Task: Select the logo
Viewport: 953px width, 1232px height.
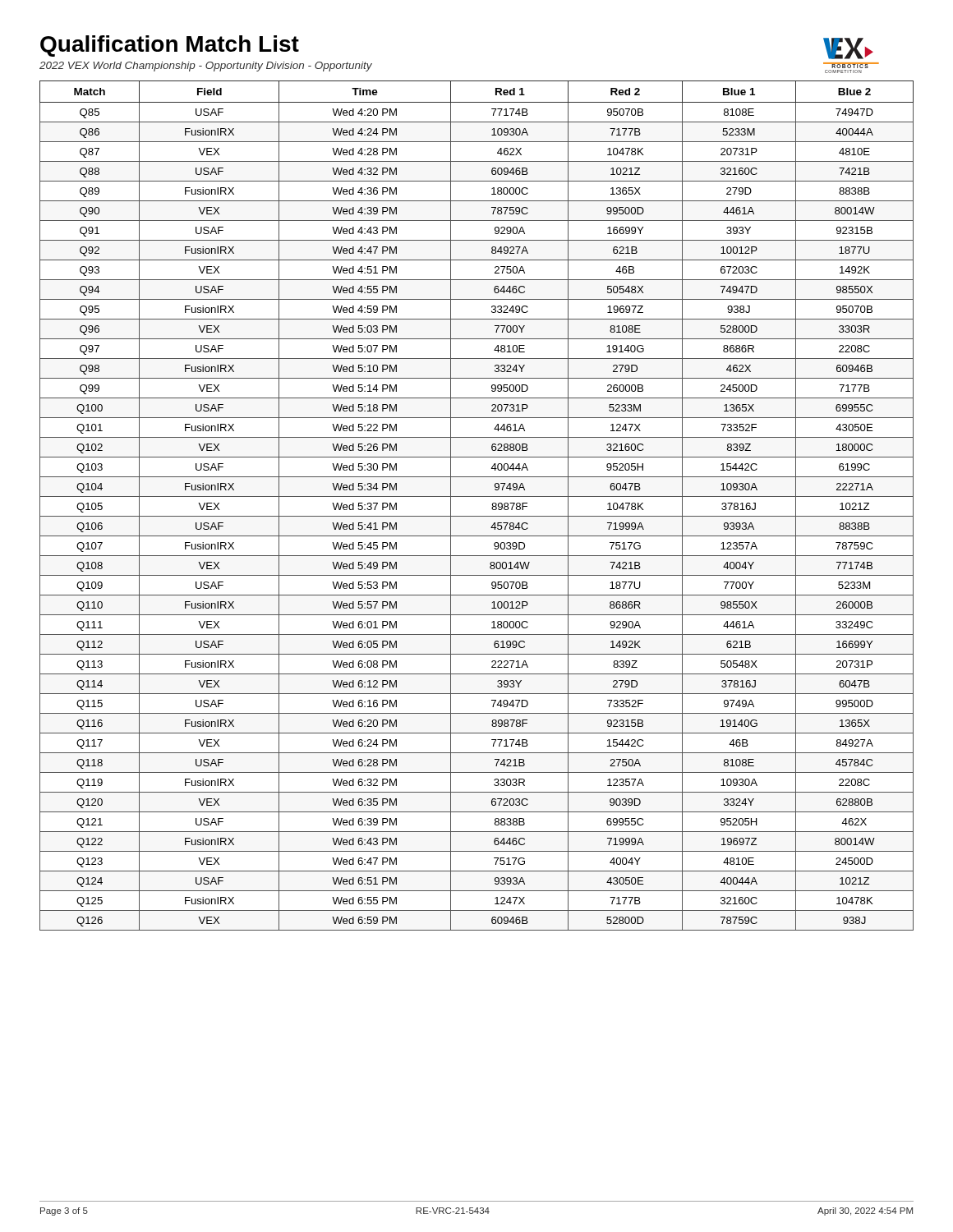Action: pos(868,53)
